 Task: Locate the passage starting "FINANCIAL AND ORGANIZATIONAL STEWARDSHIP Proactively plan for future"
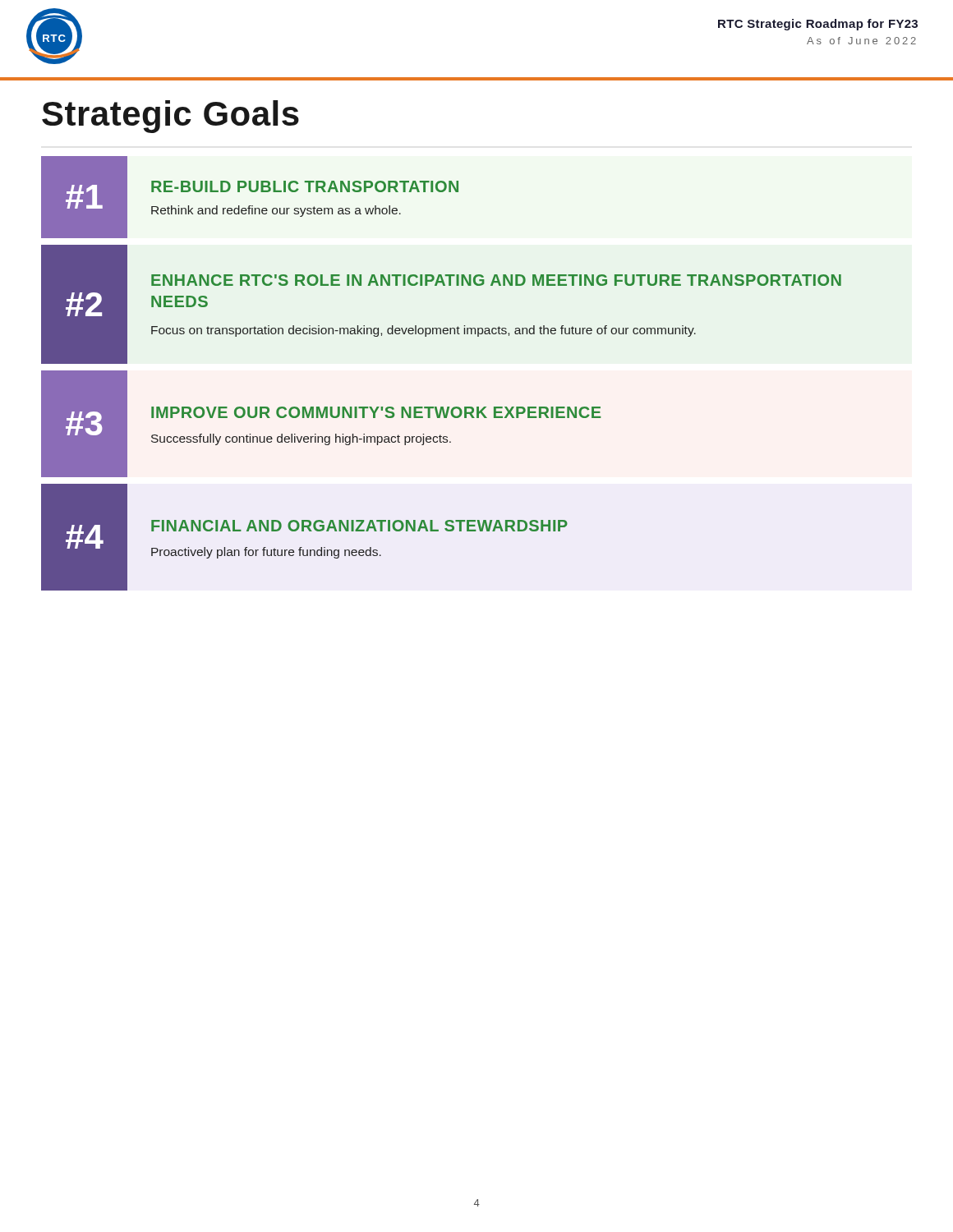(x=520, y=537)
